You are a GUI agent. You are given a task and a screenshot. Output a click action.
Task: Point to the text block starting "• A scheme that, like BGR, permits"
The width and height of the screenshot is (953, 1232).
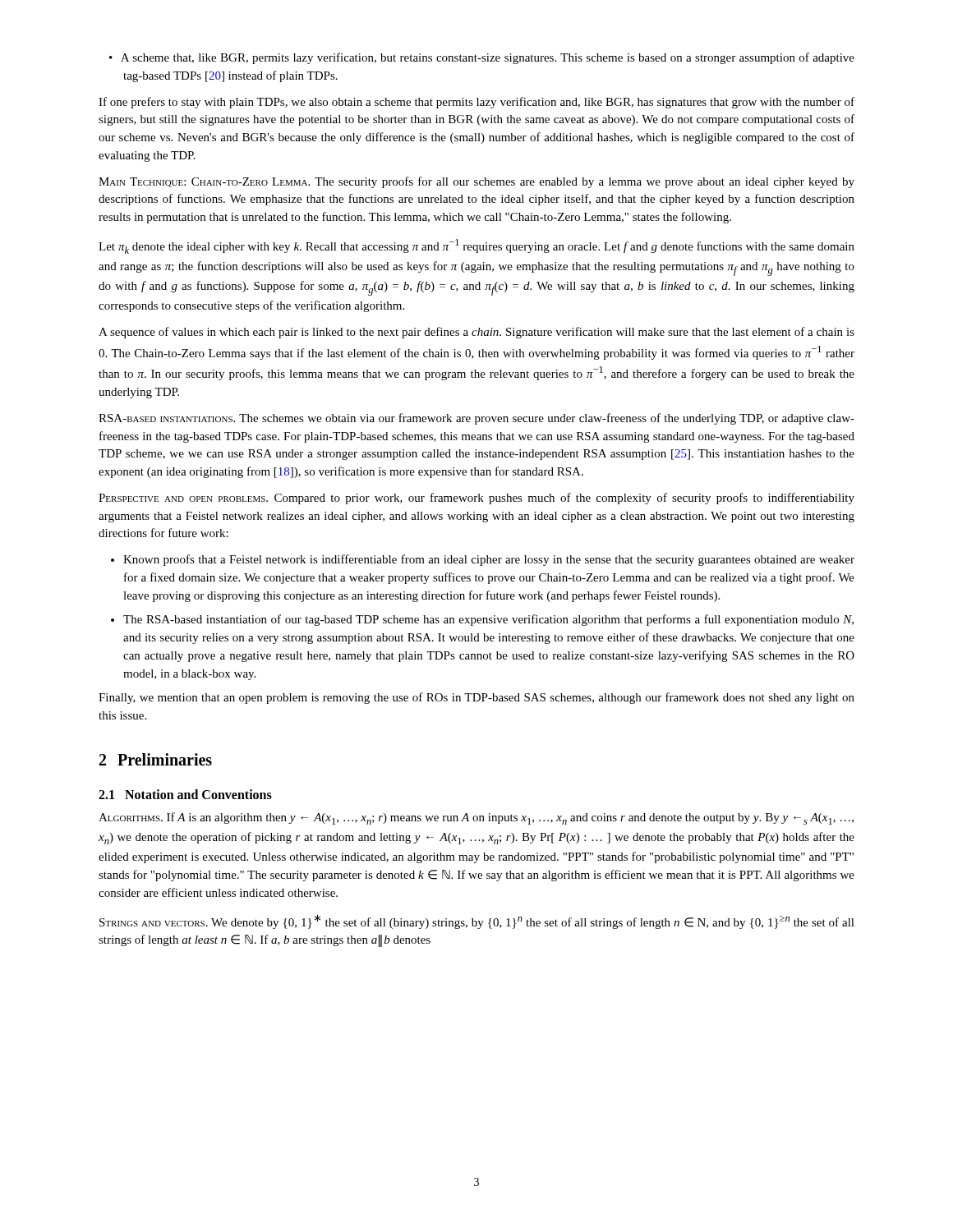481,66
